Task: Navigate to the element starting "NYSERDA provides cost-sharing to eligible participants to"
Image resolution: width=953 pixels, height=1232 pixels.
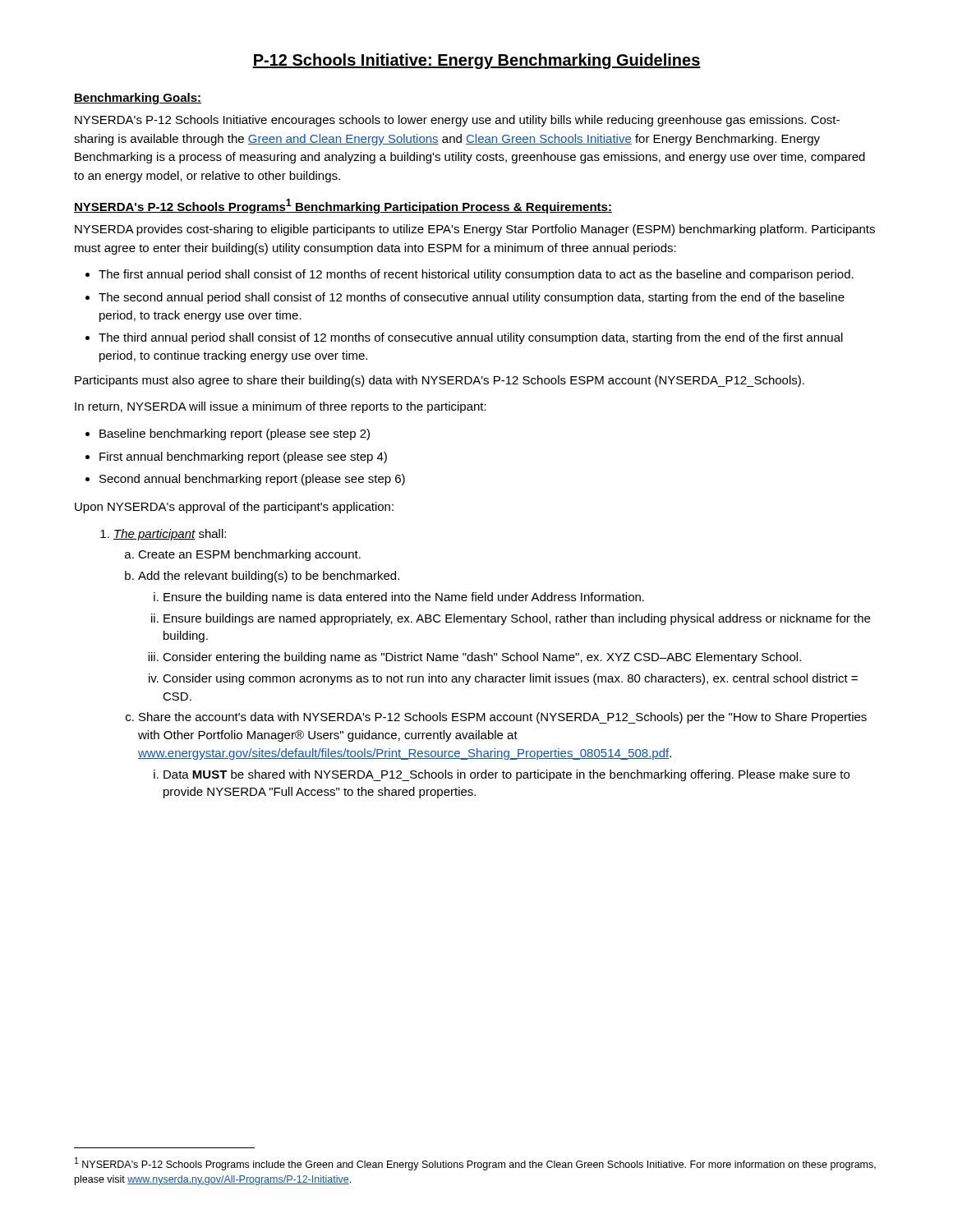Action: [x=475, y=238]
